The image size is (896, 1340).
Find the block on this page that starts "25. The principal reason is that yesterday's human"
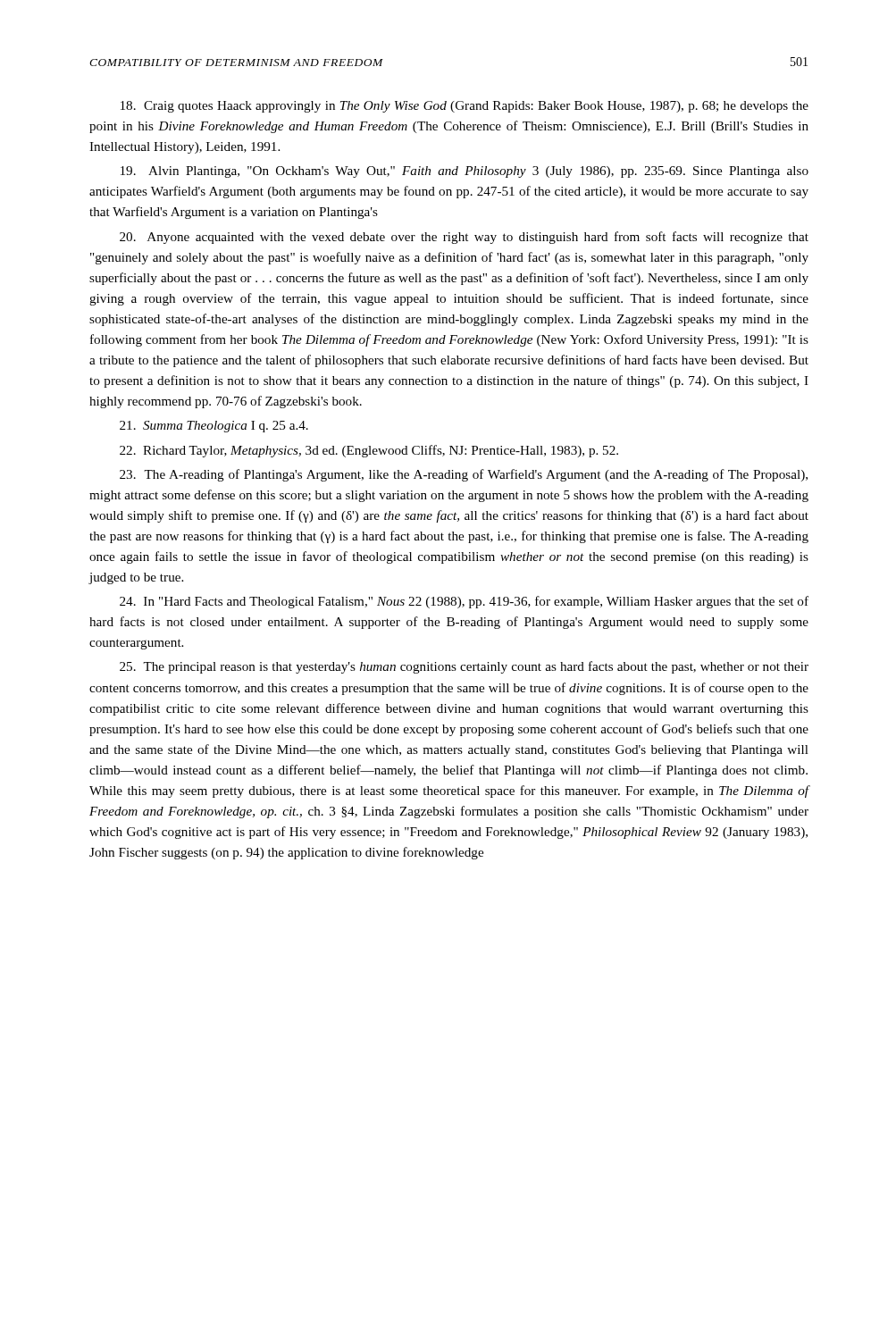coord(449,759)
